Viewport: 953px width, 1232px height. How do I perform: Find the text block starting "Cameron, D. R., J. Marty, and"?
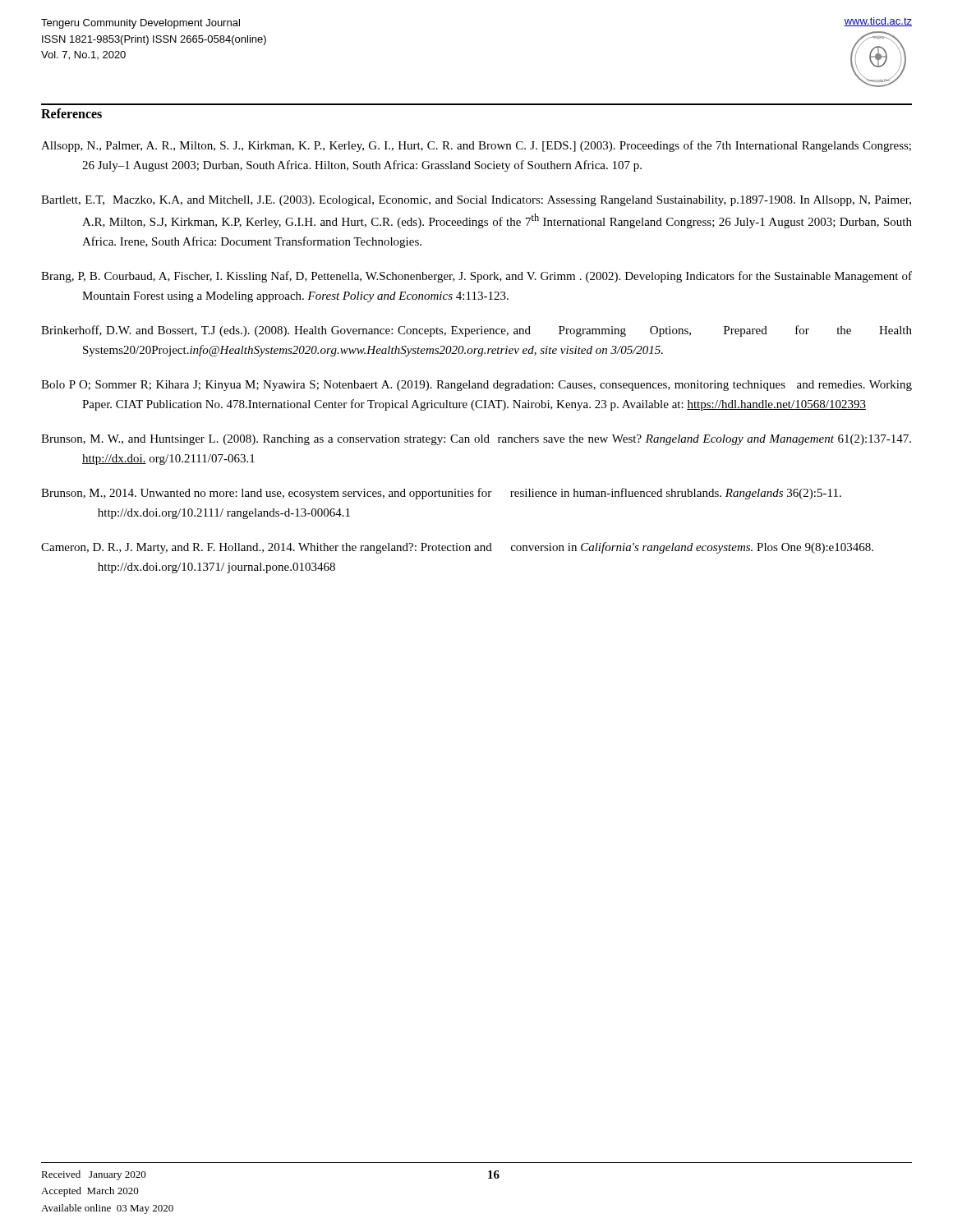pos(458,557)
